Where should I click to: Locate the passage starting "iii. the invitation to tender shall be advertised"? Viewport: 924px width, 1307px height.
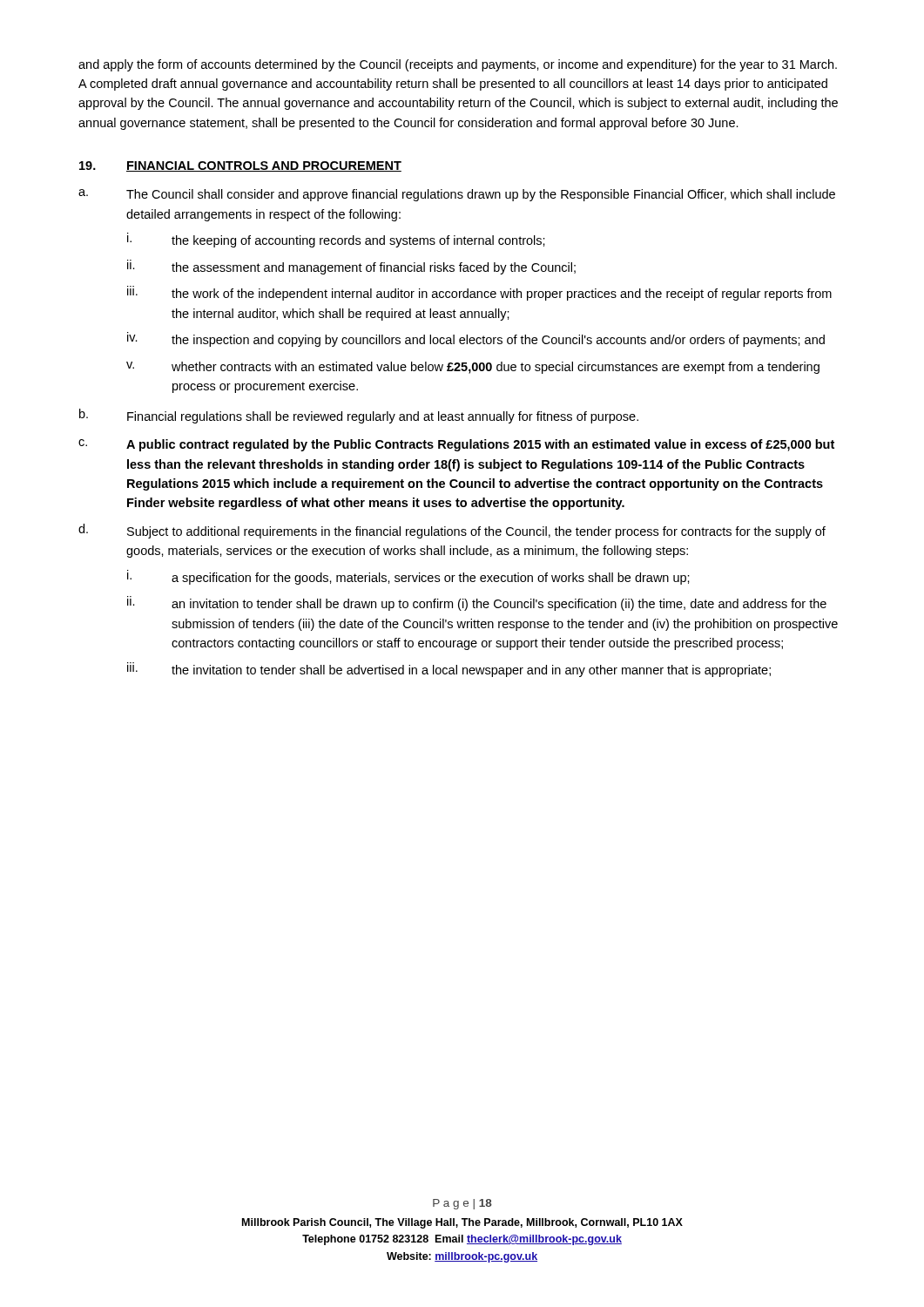tap(486, 670)
